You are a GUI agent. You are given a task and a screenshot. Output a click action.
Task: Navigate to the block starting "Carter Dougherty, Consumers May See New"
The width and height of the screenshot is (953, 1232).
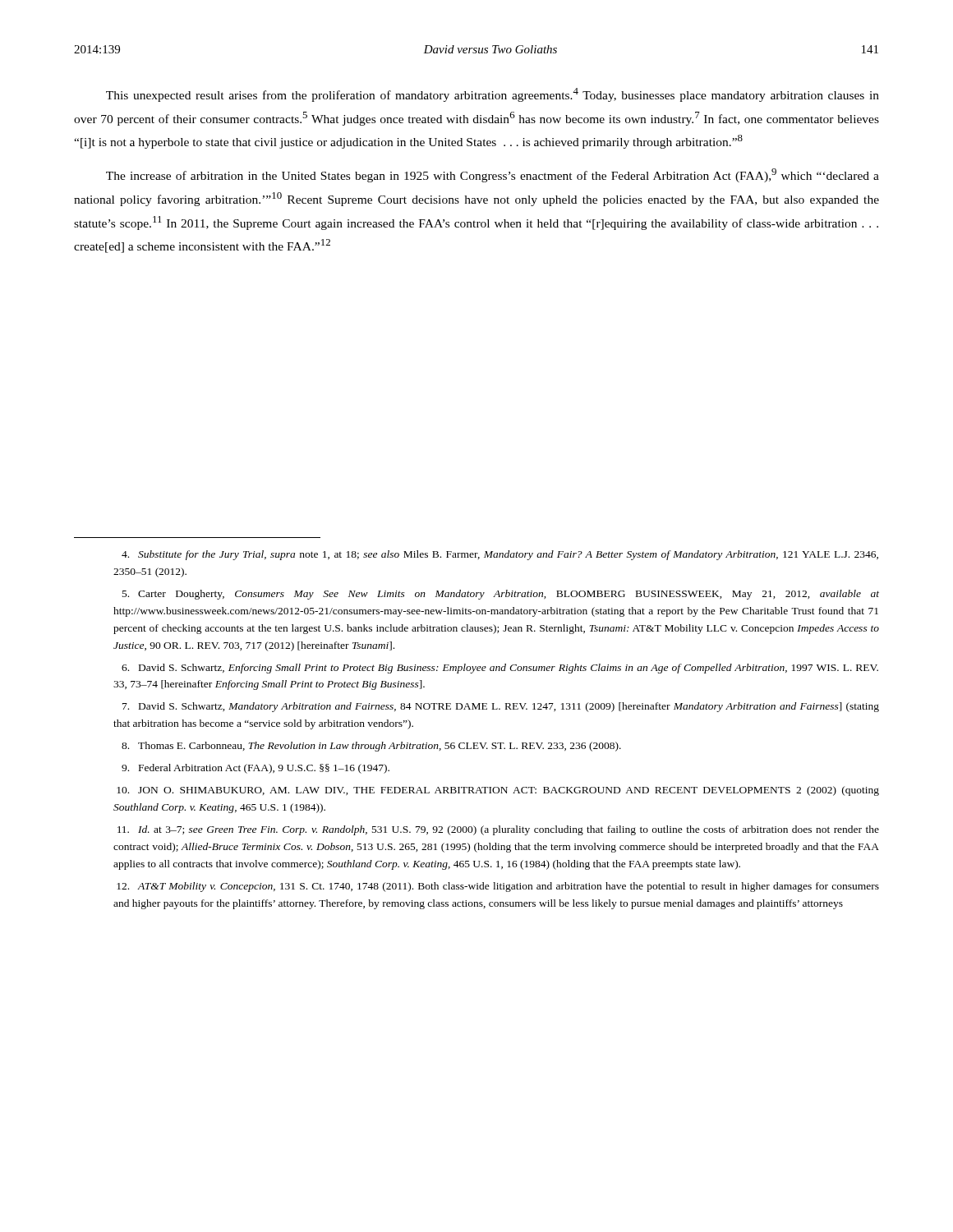(490, 618)
